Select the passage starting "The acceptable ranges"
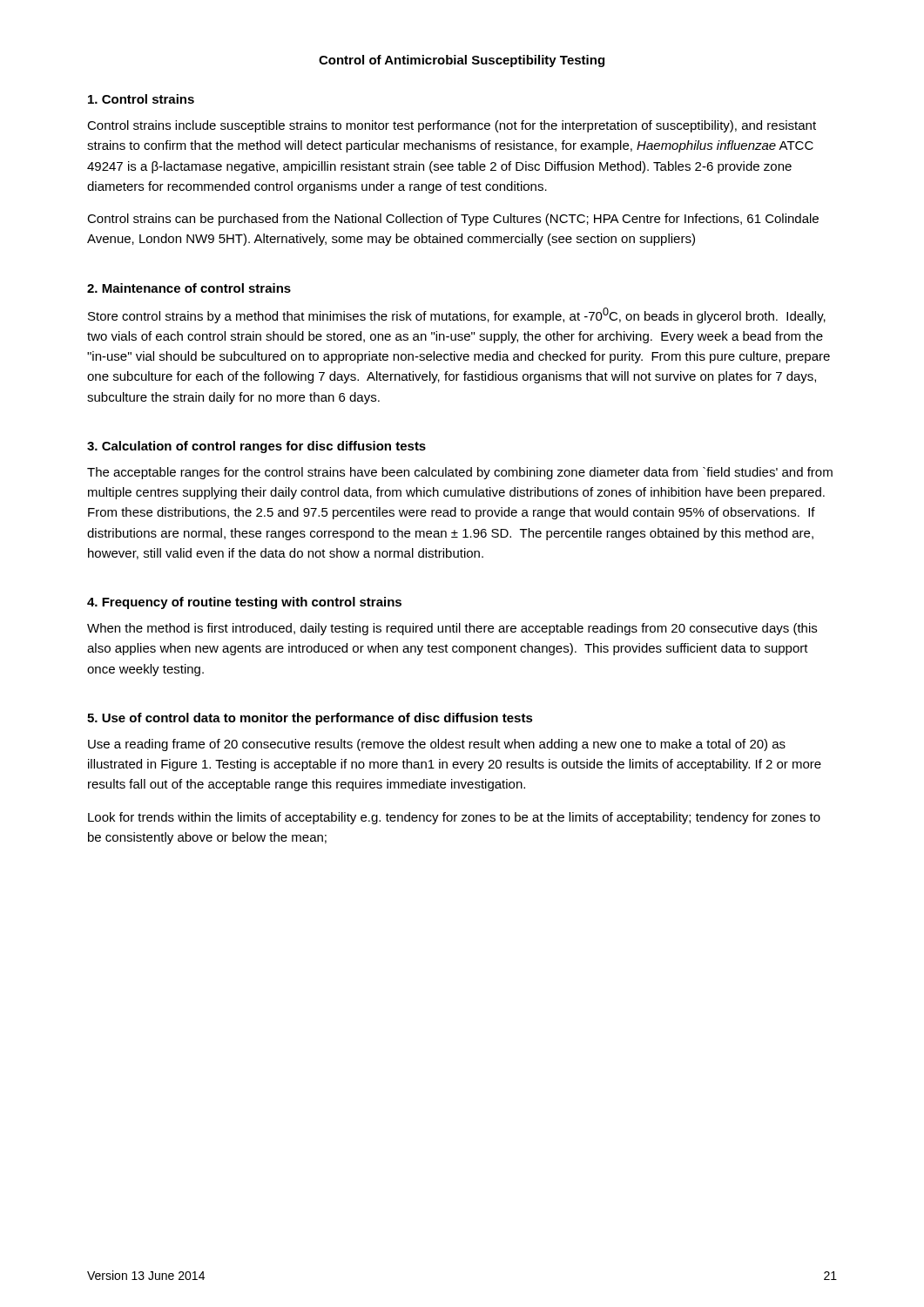Viewport: 924px width, 1307px height. tap(460, 512)
